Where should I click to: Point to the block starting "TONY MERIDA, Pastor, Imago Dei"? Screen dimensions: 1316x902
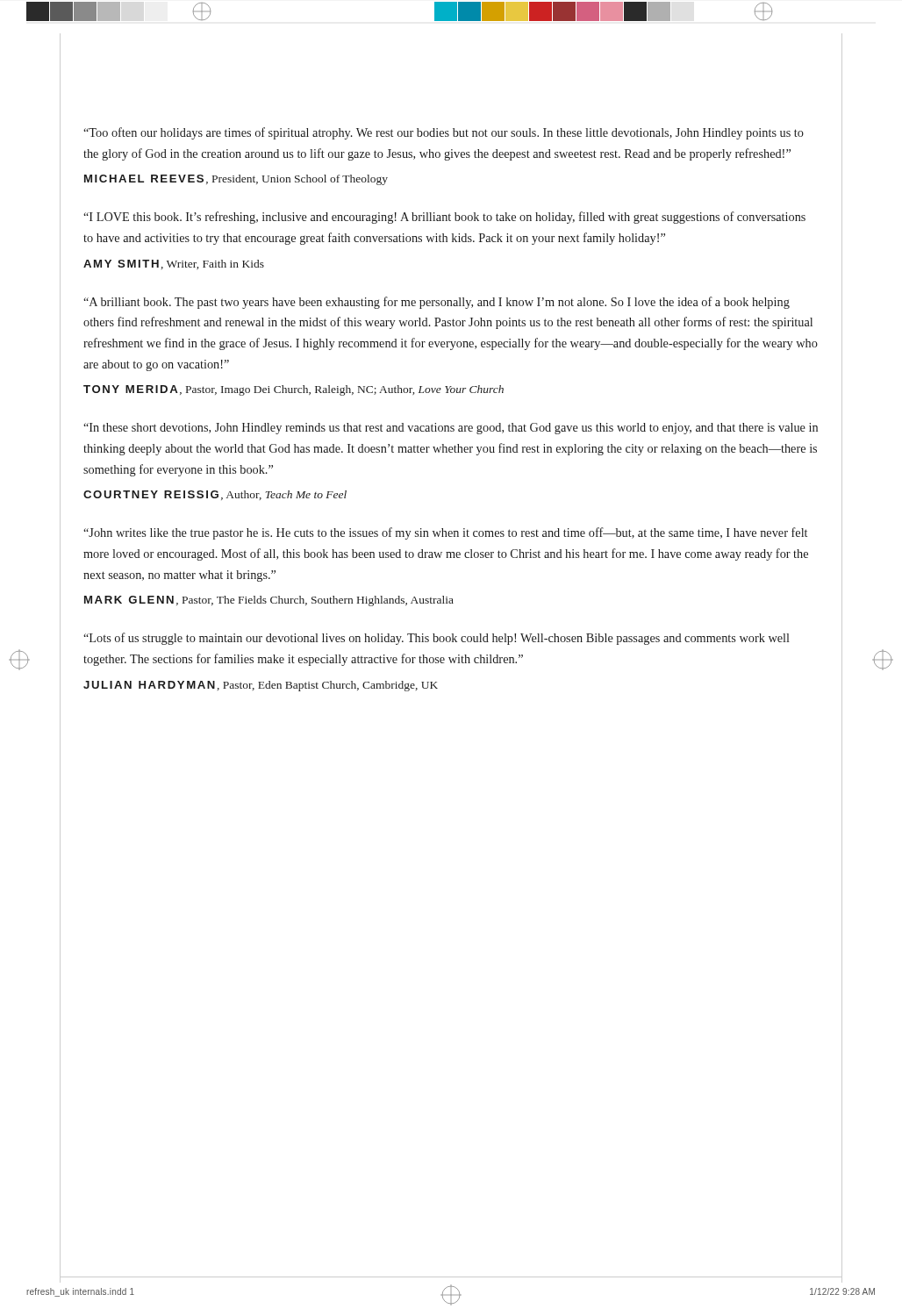(294, 389)
